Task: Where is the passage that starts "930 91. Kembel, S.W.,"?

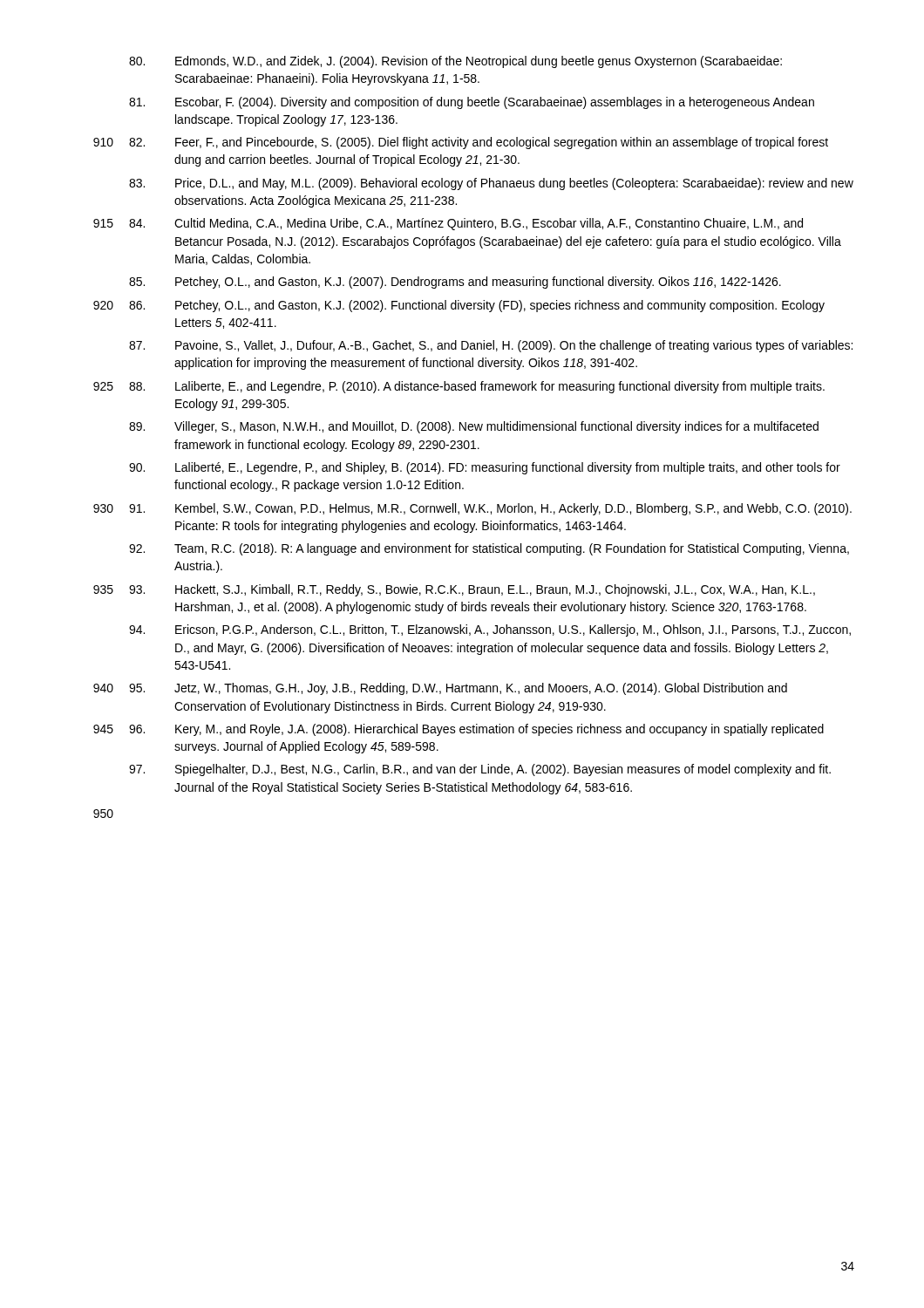Action: (x=462, y=517)
